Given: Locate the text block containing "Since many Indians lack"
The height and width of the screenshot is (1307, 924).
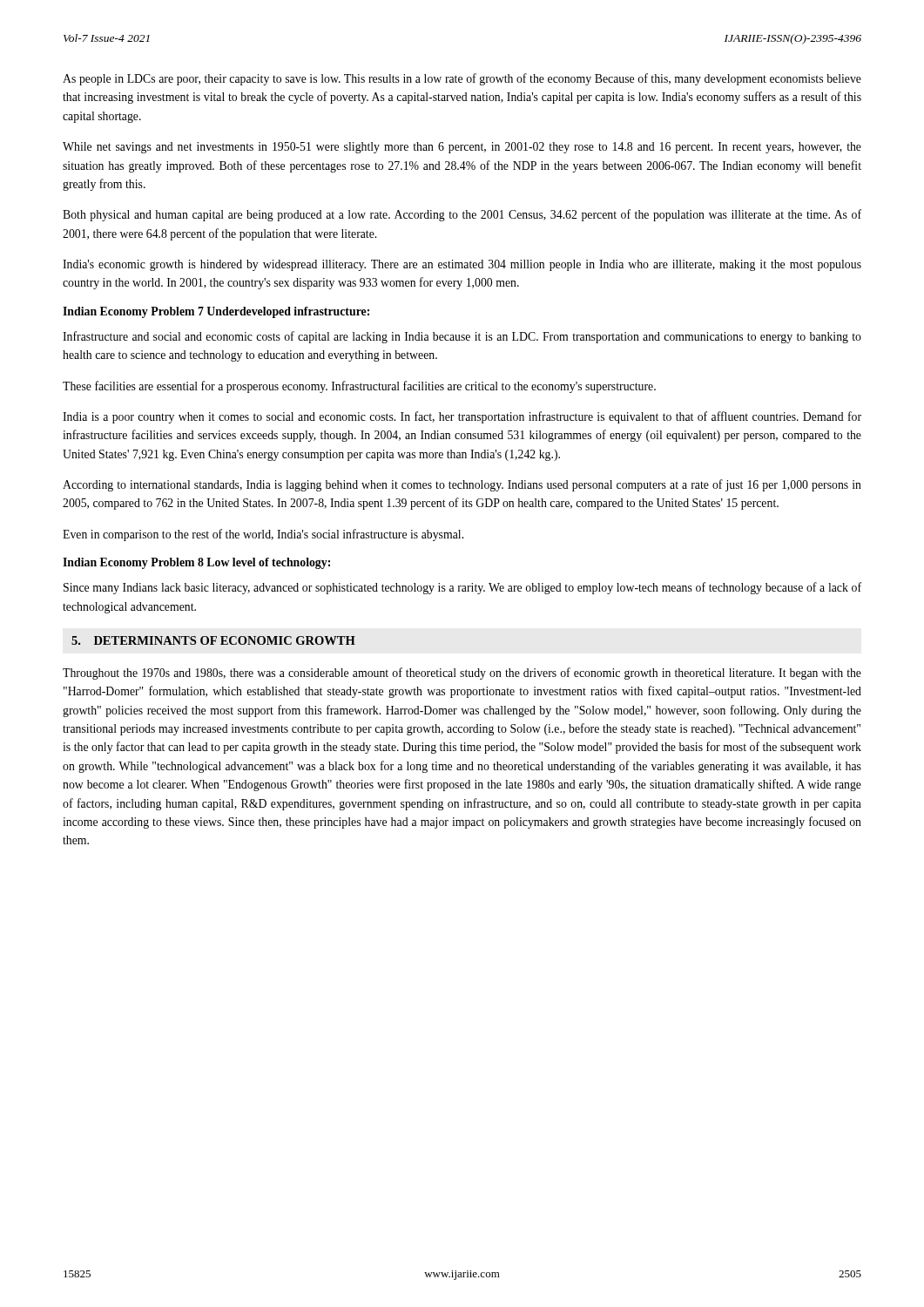Looking at the screenshot, I should coord(462,597).
